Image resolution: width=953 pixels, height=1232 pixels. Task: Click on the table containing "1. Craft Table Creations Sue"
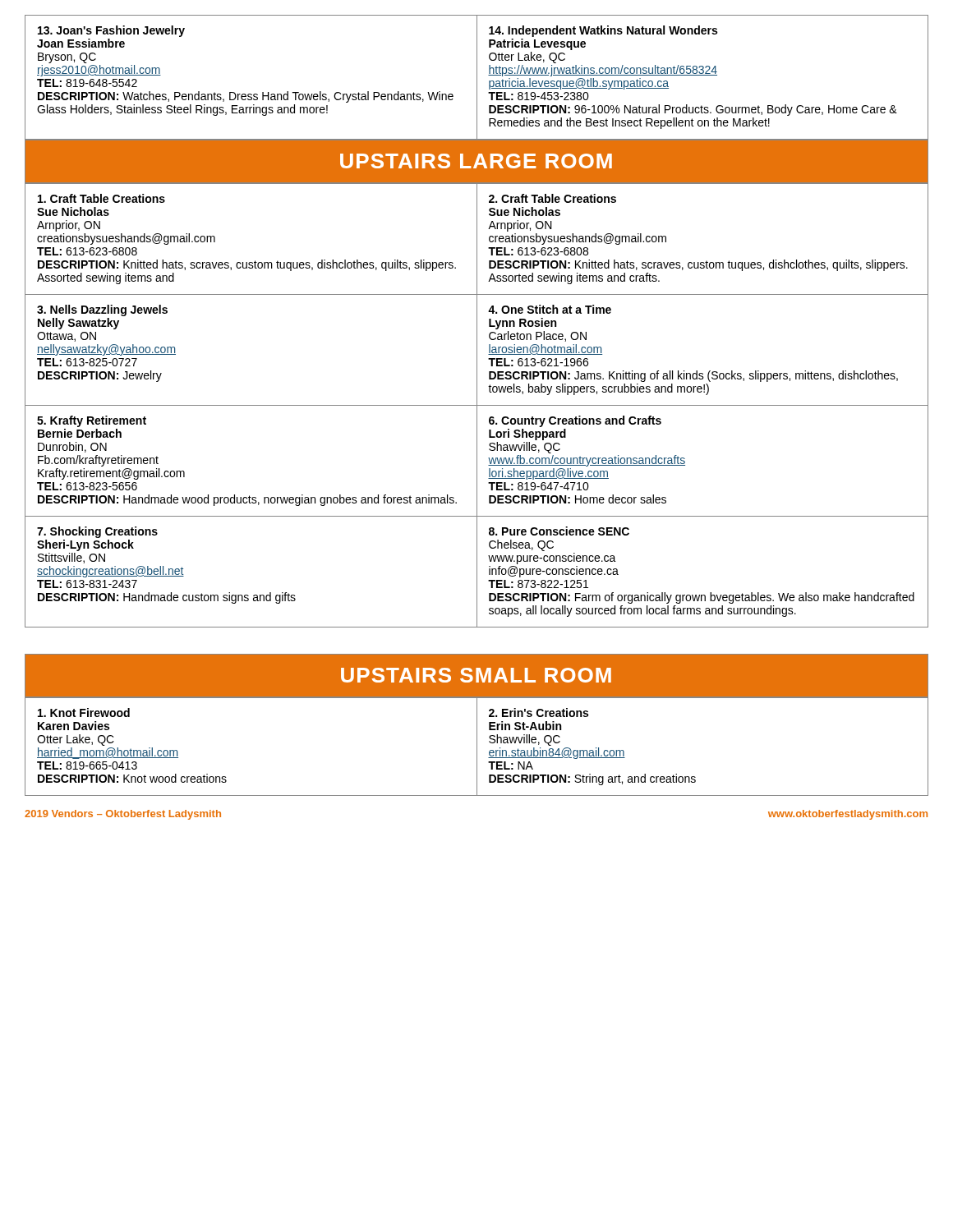[x=476, y=405]
